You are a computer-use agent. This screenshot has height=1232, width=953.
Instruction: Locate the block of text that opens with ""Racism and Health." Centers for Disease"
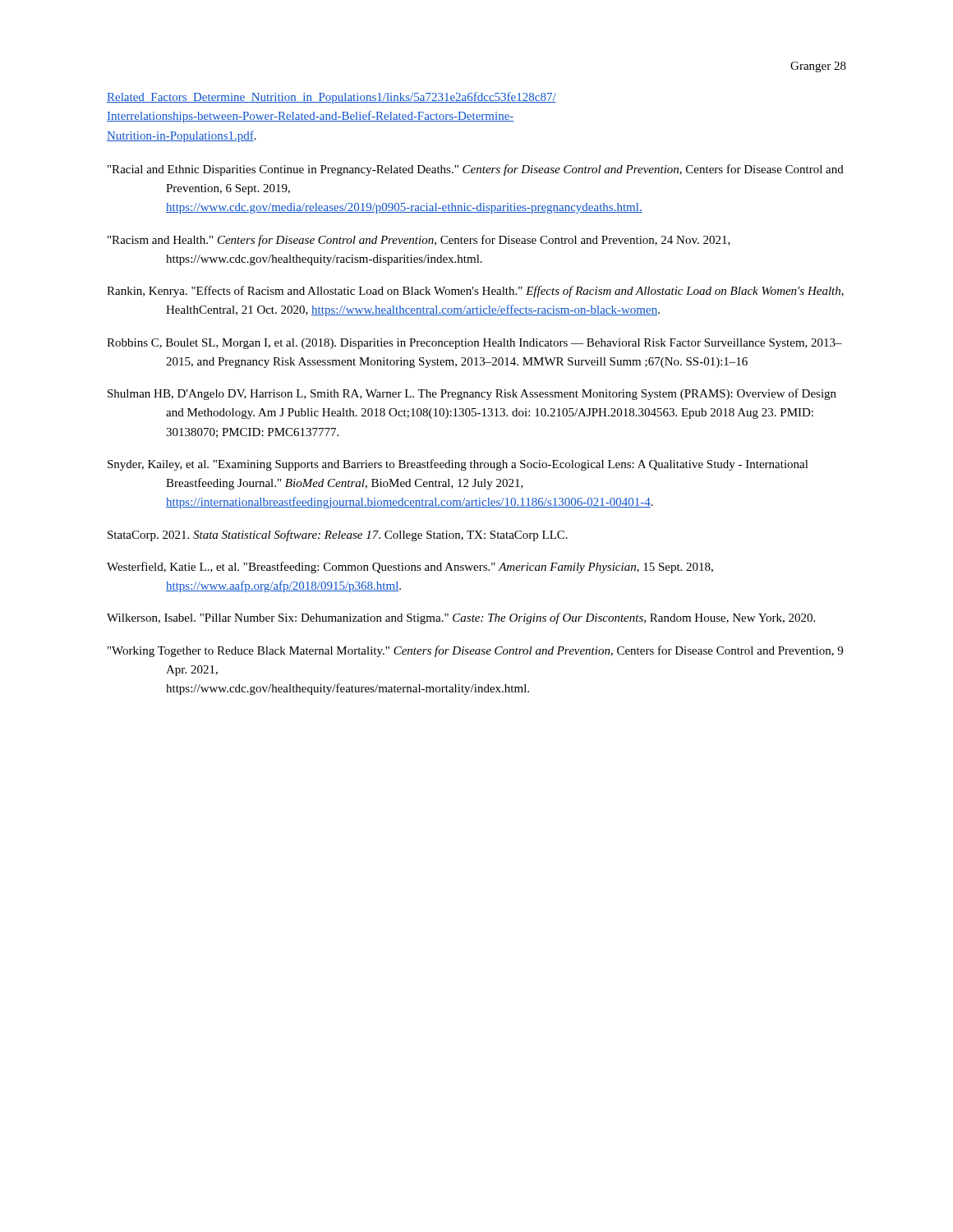[x=419, y=249]
